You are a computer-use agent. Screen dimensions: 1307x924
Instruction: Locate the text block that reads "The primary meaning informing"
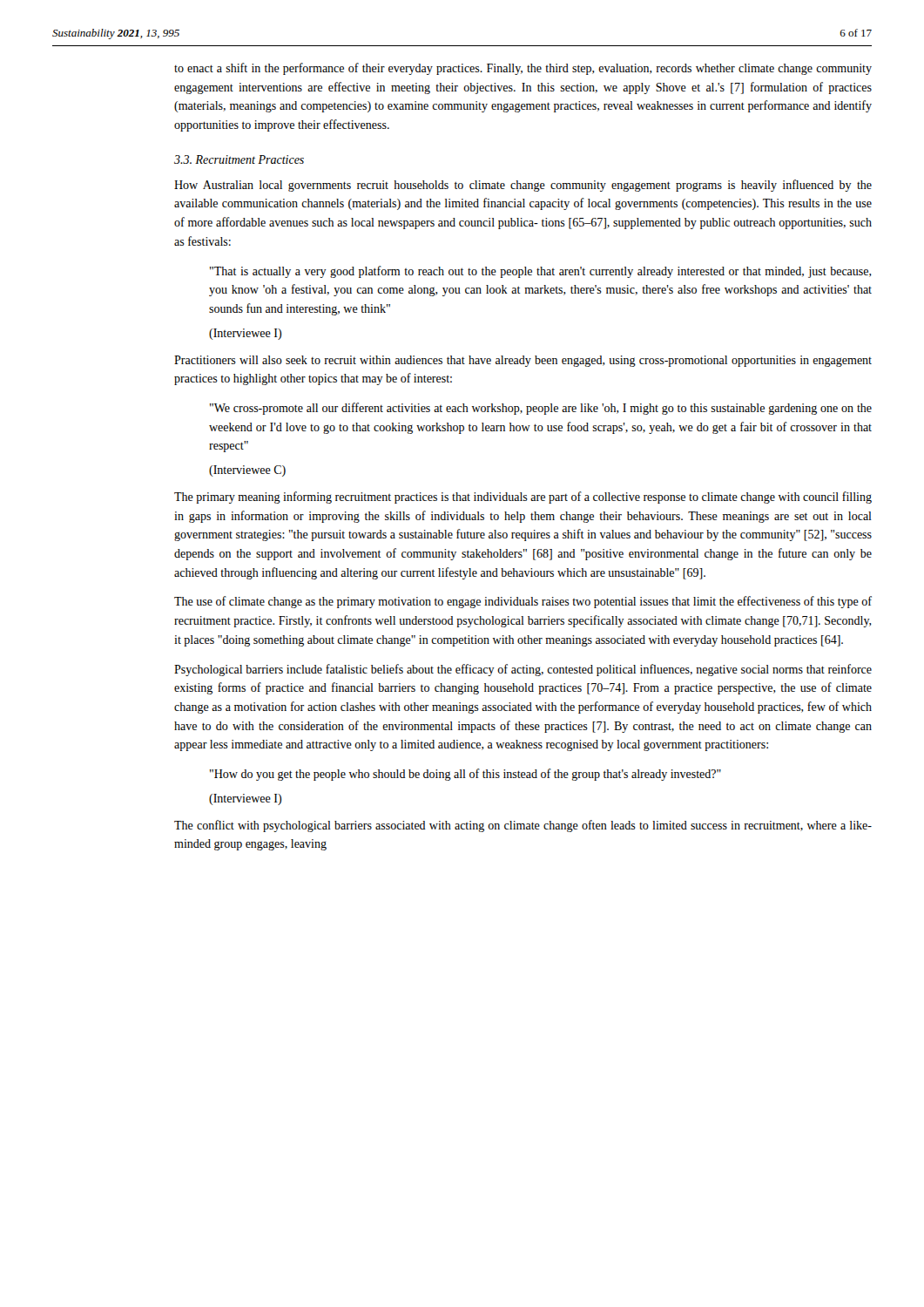523,535
